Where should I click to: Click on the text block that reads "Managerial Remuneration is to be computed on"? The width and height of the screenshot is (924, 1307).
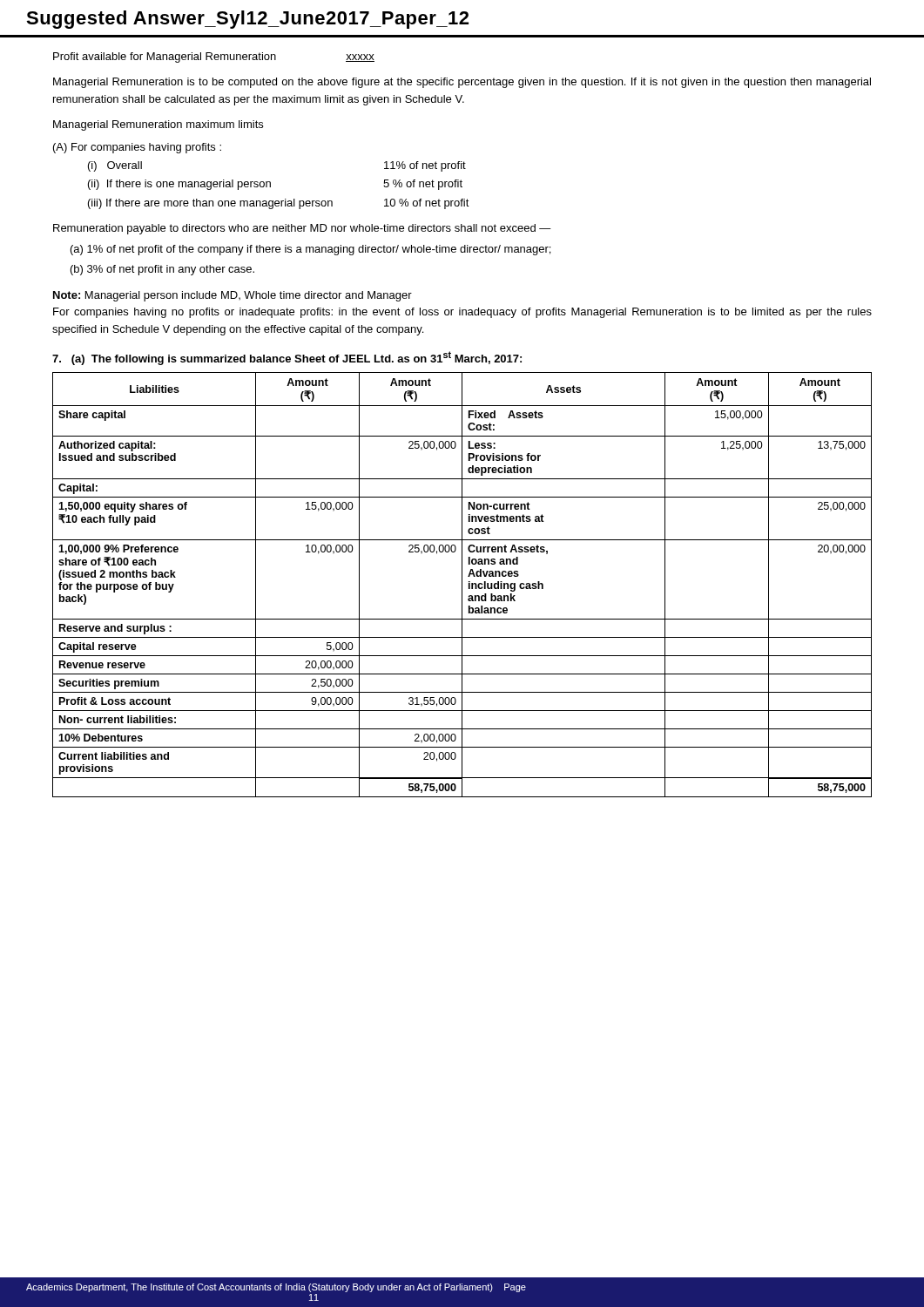click(x=462, y=90)
